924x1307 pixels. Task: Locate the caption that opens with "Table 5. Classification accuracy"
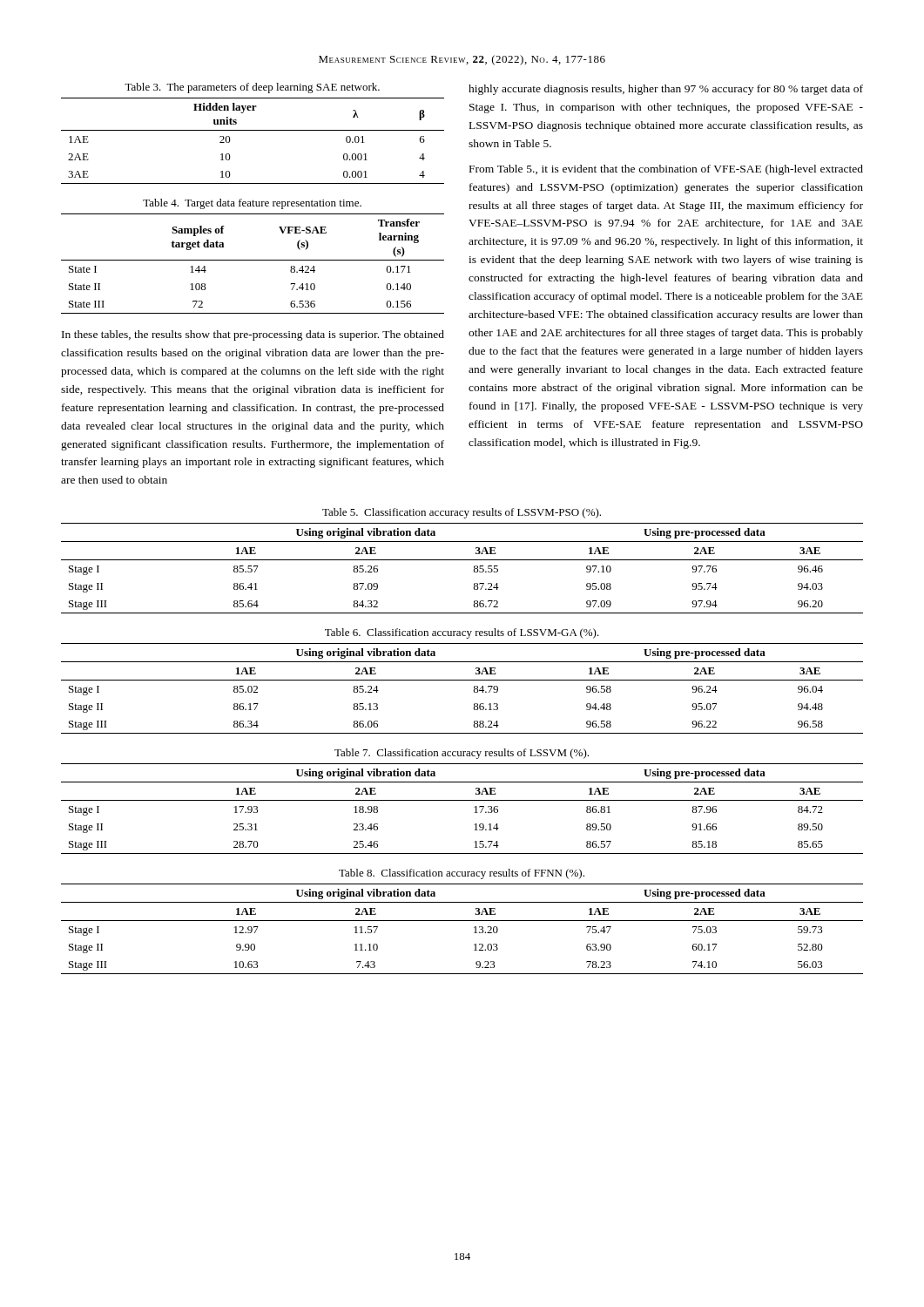tap(462, 512)
